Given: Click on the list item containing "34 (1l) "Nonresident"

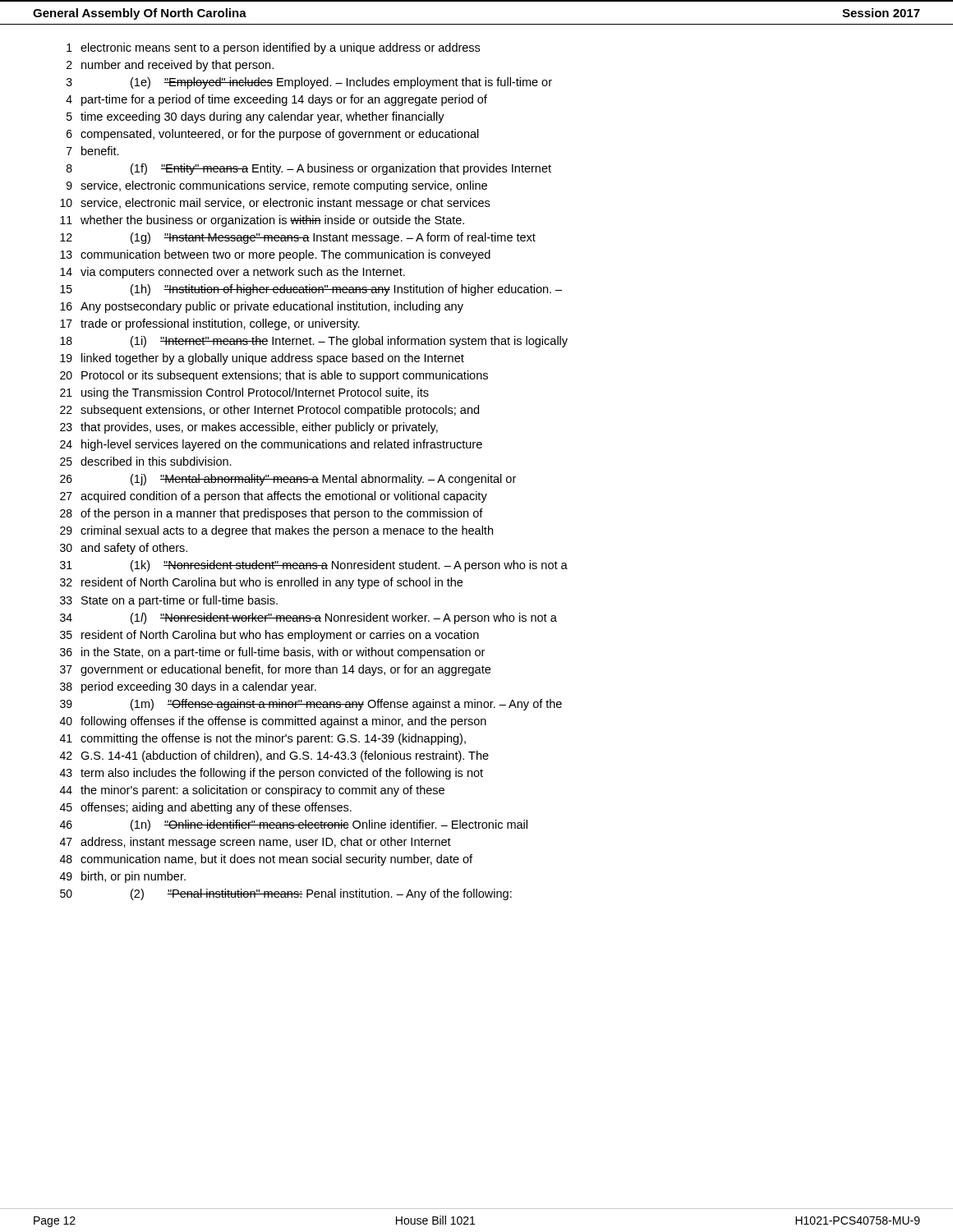Looking at the screenshot, I should [x=476, y=652].
